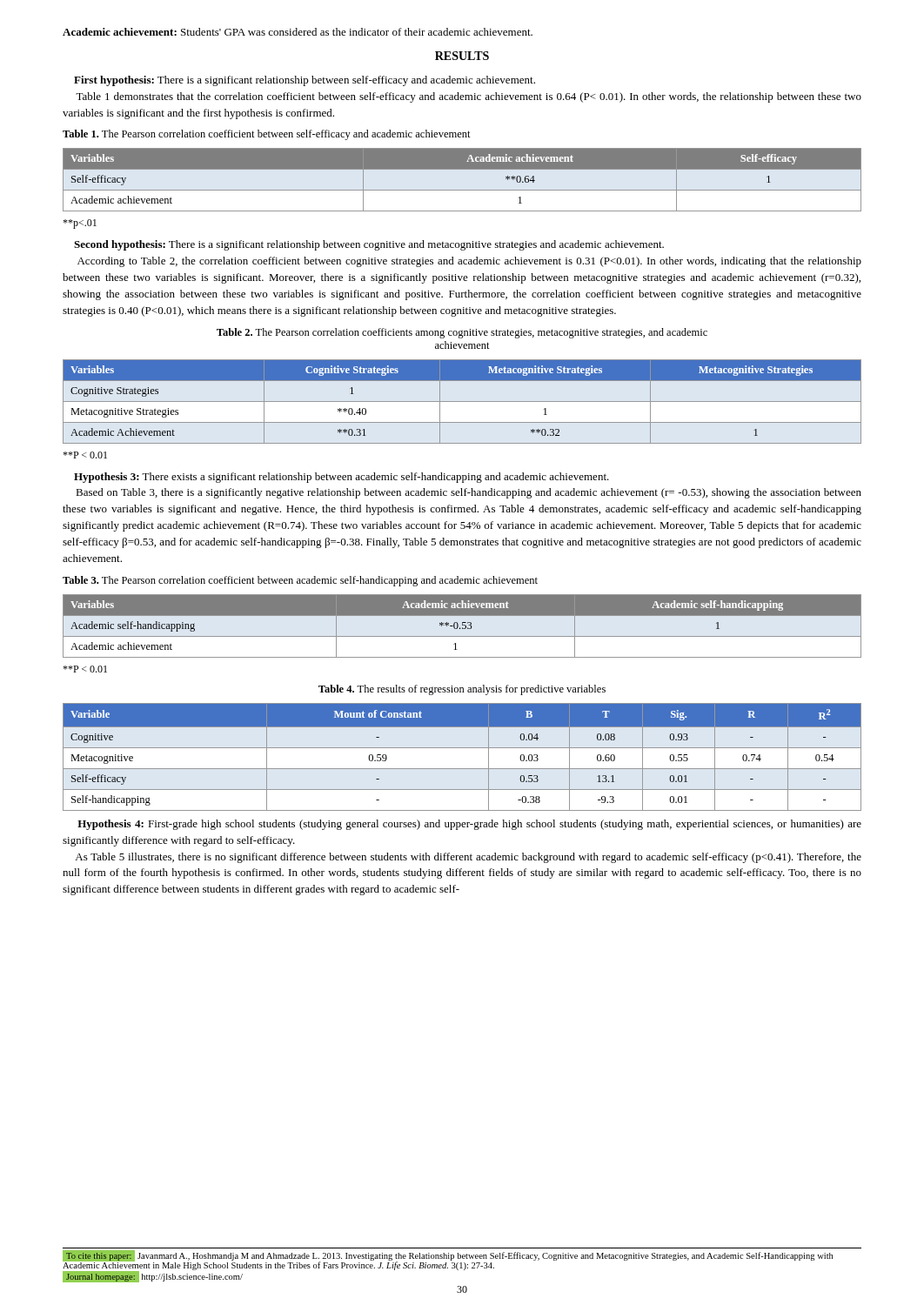Find the caption with the text "Table 1. The Pearson correlation coefficient"

click(x=266, y=134)
